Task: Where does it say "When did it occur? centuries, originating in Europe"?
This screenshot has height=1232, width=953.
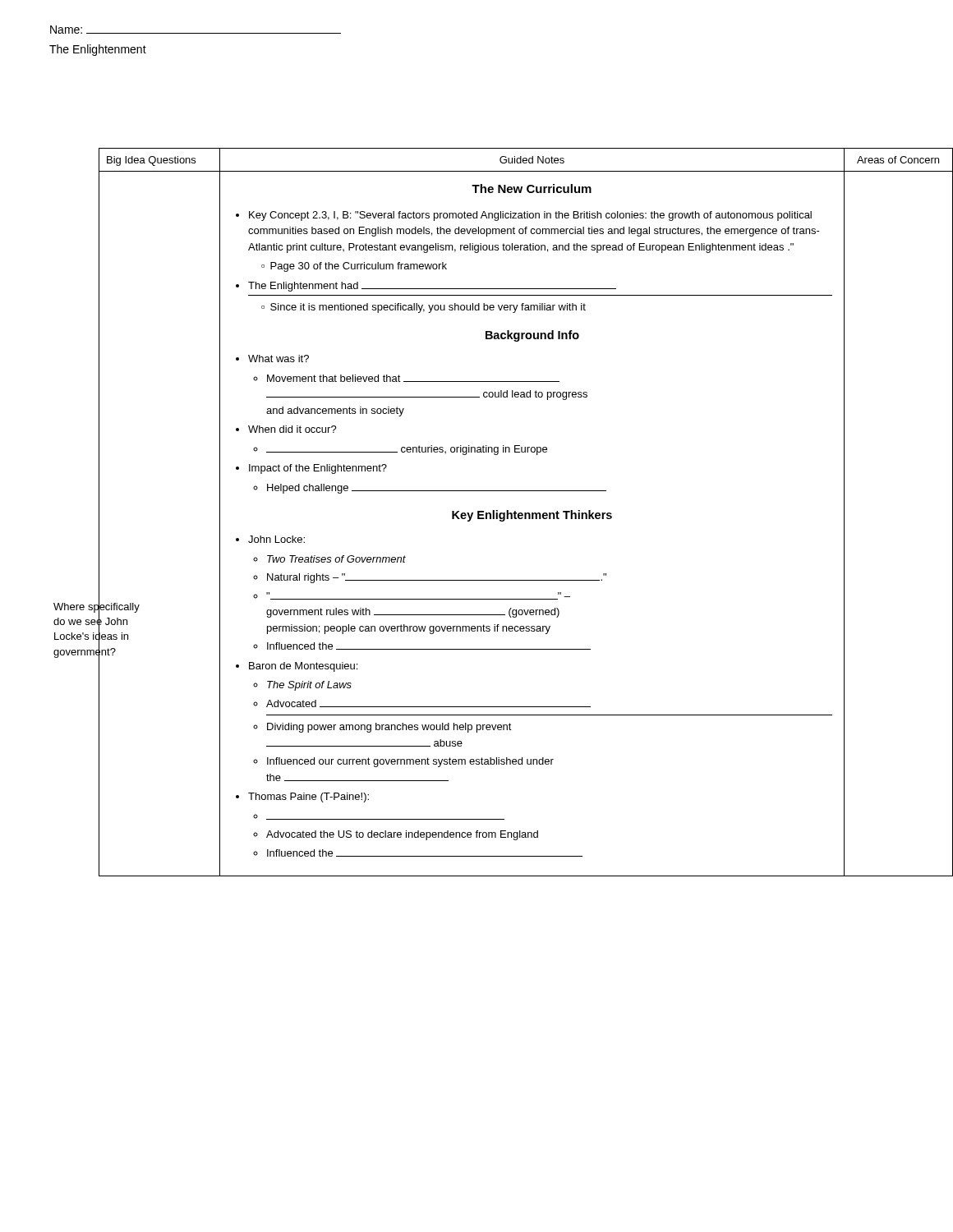Action: pos(540,440)
